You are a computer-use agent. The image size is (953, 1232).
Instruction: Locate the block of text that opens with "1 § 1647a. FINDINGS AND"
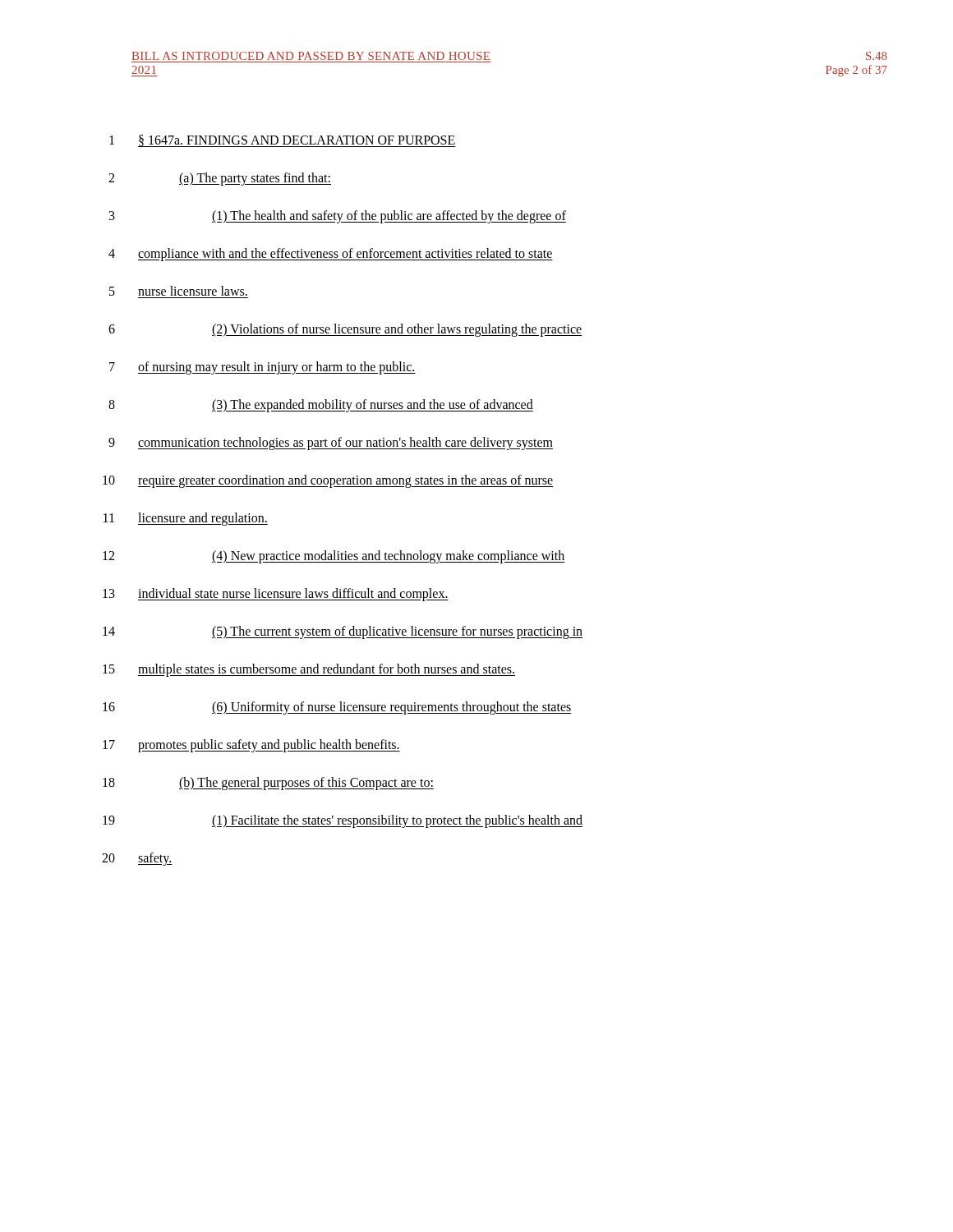click(283, 141)
